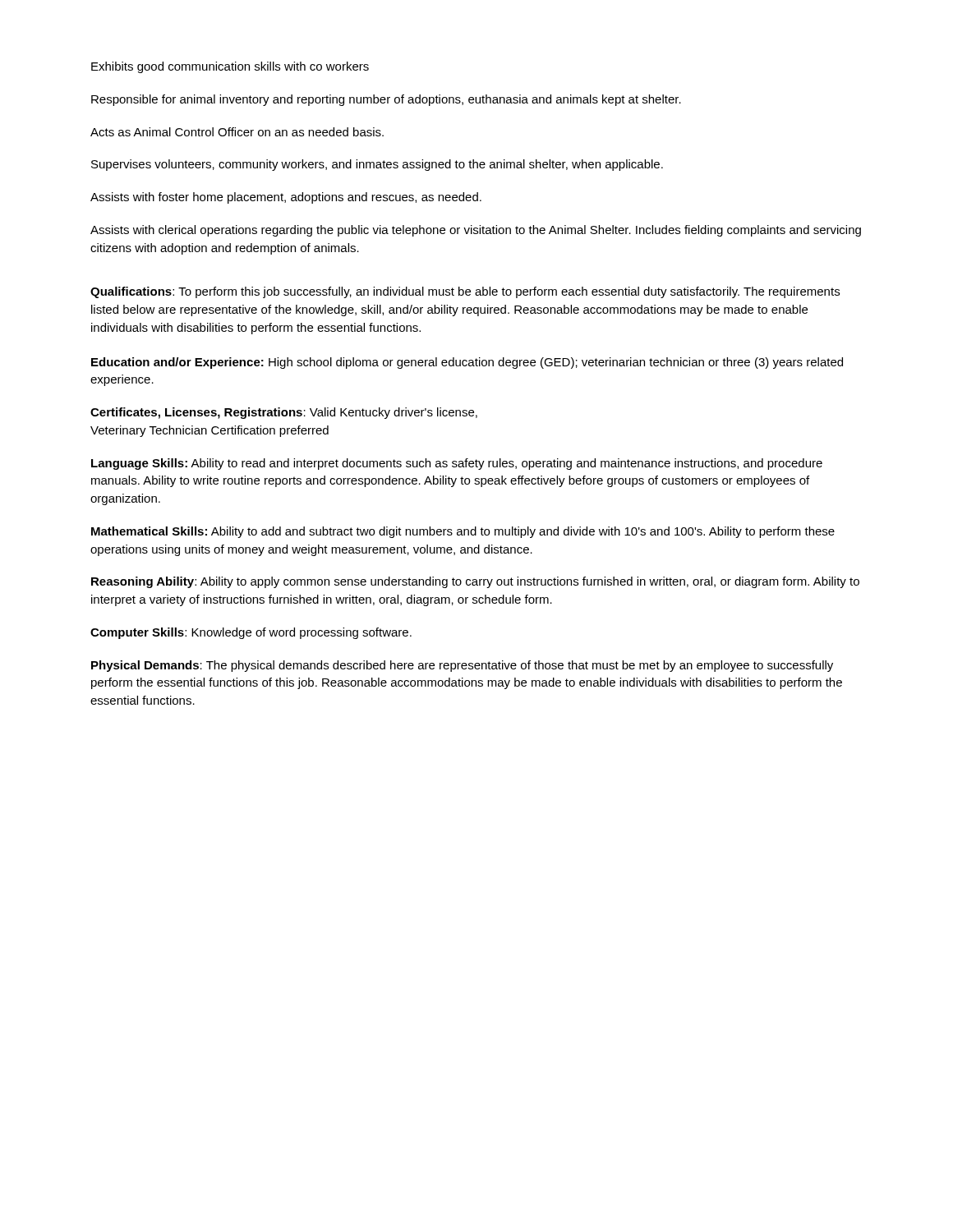Screen dimensions: 1232x953
Task: Select the list item that reads "Exhibits good communication skills with"
Action: (x=230, y=67)
